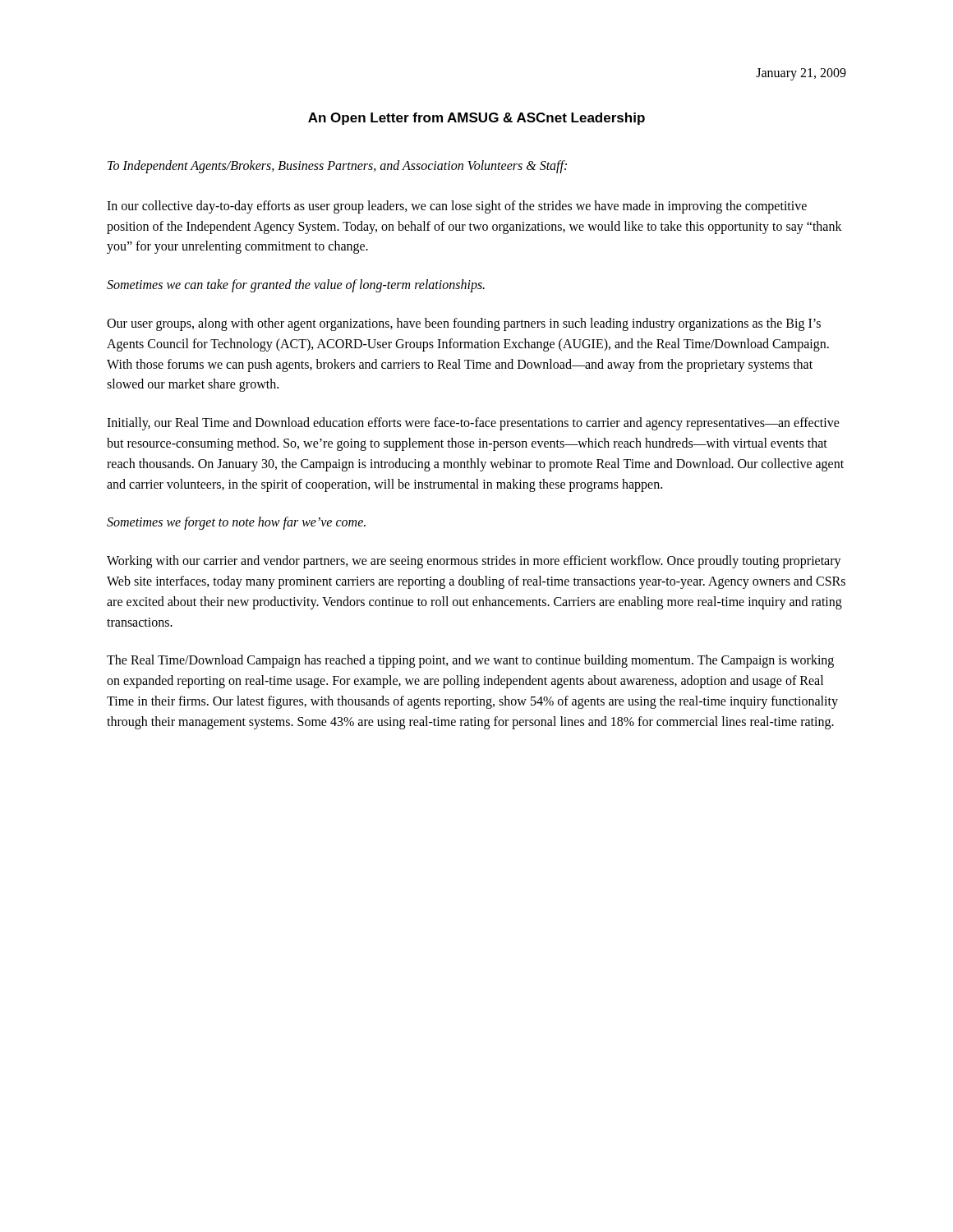Screen dimensions: 1232x953
Task: Navigate to the element starting "To Independent Agents/Brokers, Business"
Action: click(x=337, y=166)
